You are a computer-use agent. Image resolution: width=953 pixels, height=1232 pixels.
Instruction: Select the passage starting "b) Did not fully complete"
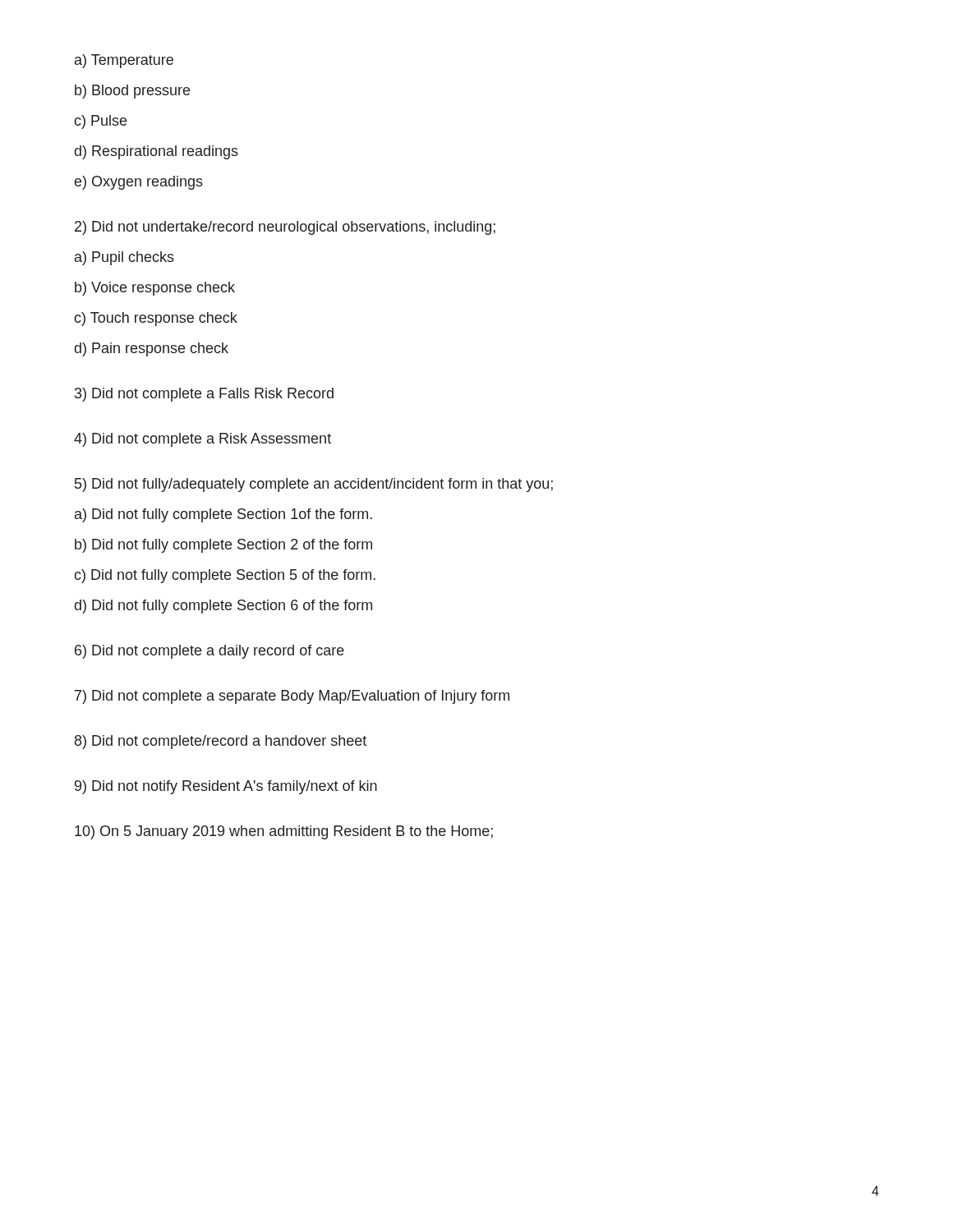(224, 545)
